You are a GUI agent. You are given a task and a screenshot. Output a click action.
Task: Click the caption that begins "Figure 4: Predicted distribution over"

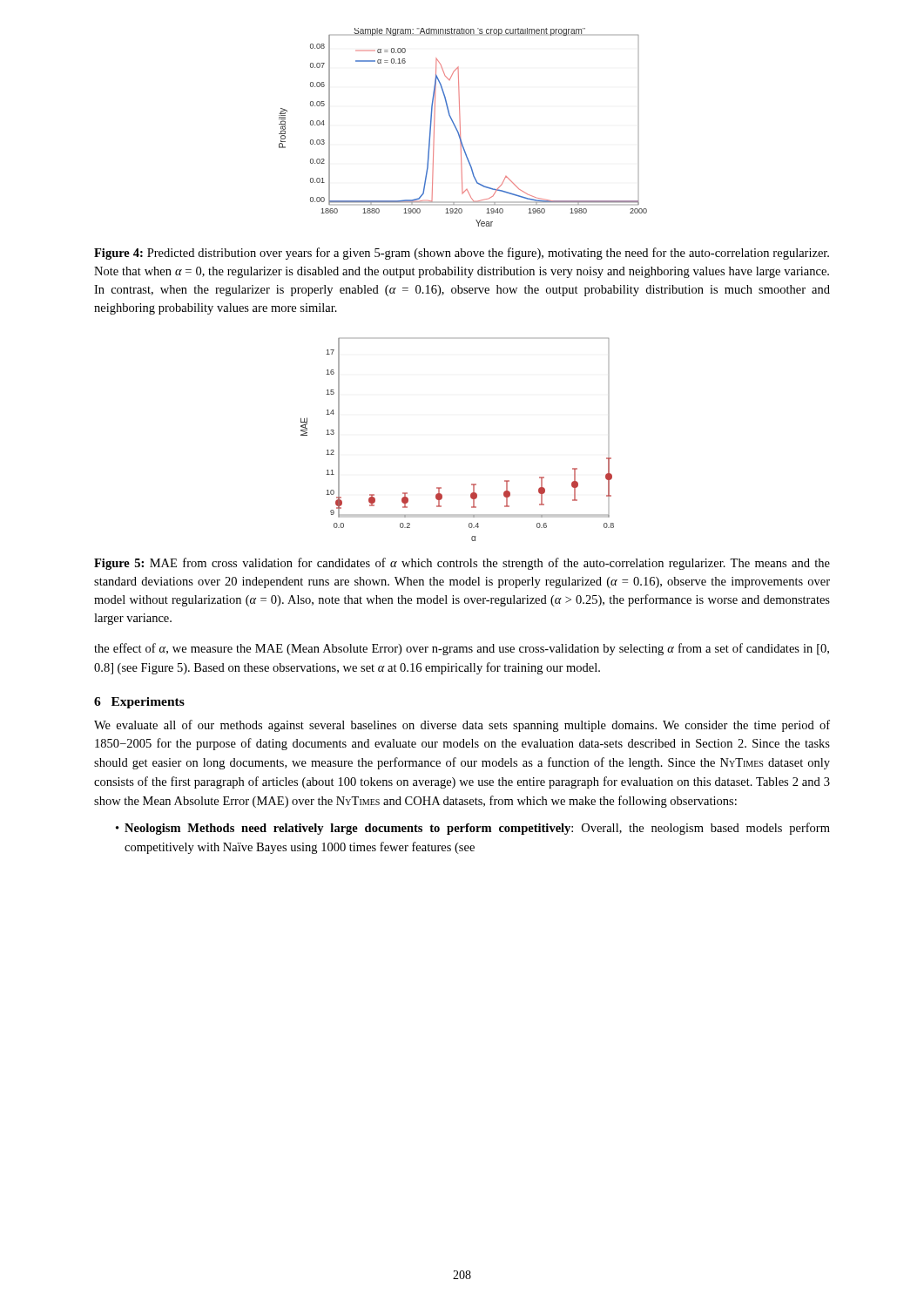click(x=462, y=280)
